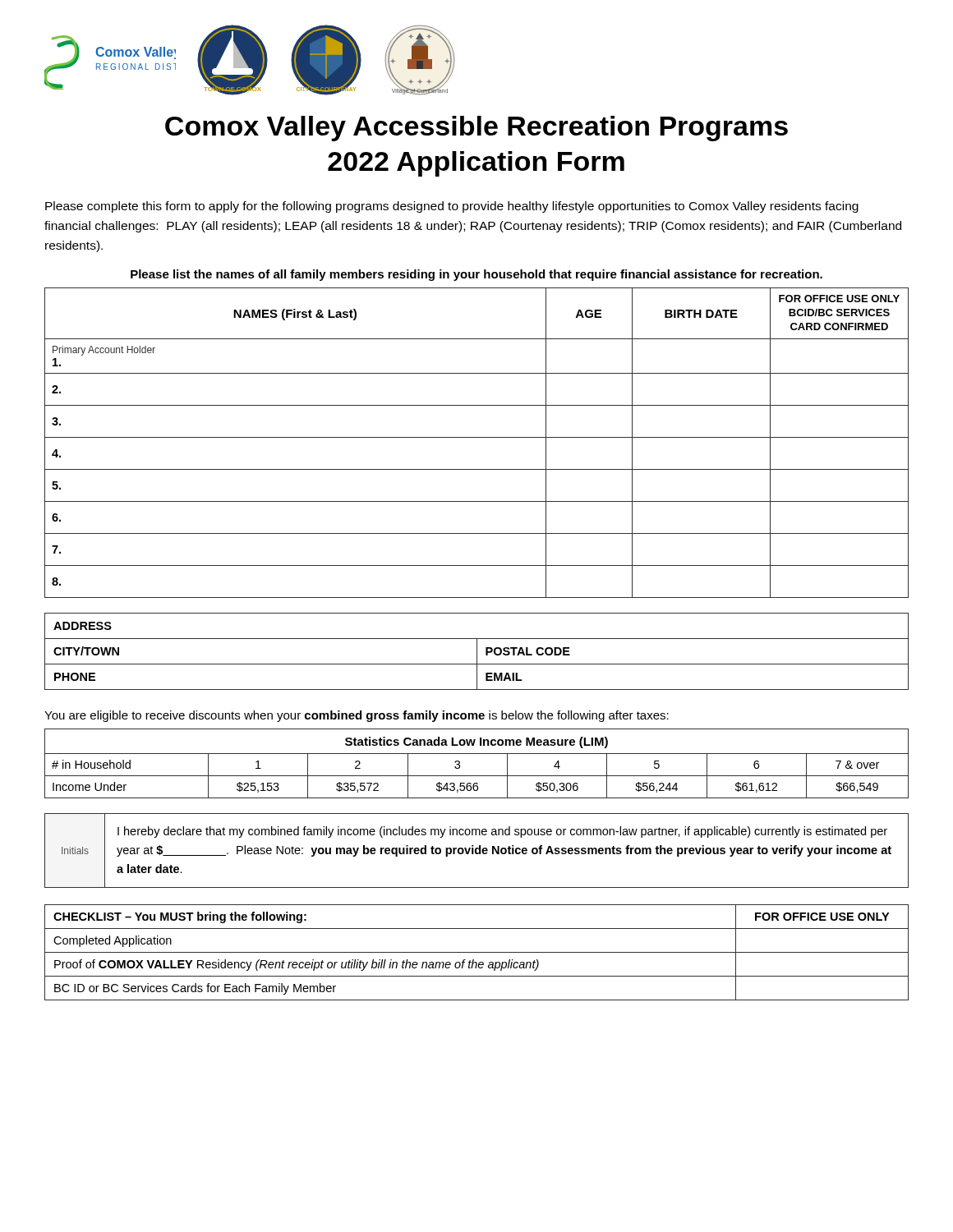Click the title
The height and width of the screenshot is (1232, 953).
pyautogui.click(x=476, y=143)
